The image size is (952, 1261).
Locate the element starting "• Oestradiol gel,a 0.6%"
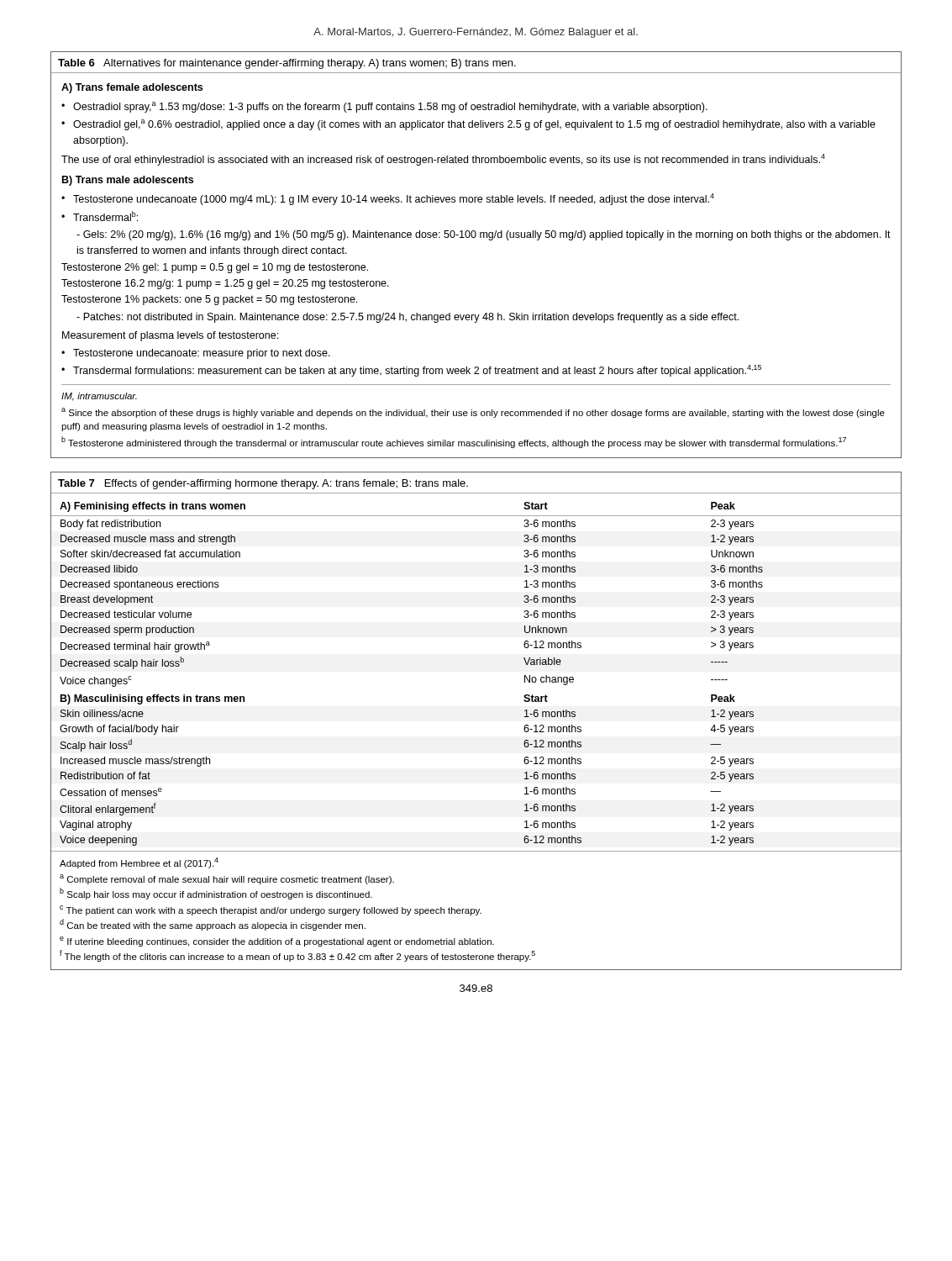pos(476,133)
